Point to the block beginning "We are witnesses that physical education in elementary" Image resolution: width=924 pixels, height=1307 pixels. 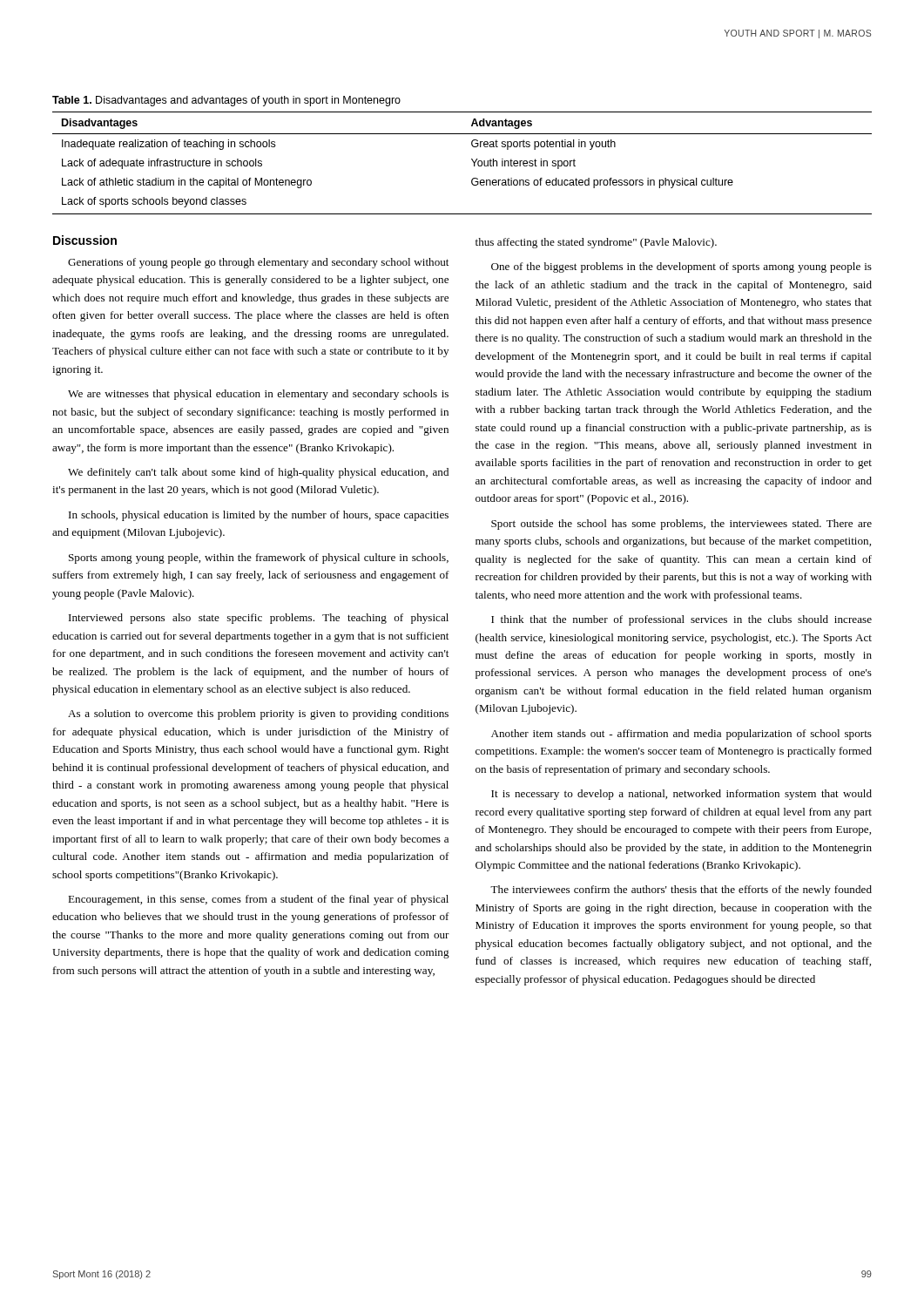pos(251,420)
